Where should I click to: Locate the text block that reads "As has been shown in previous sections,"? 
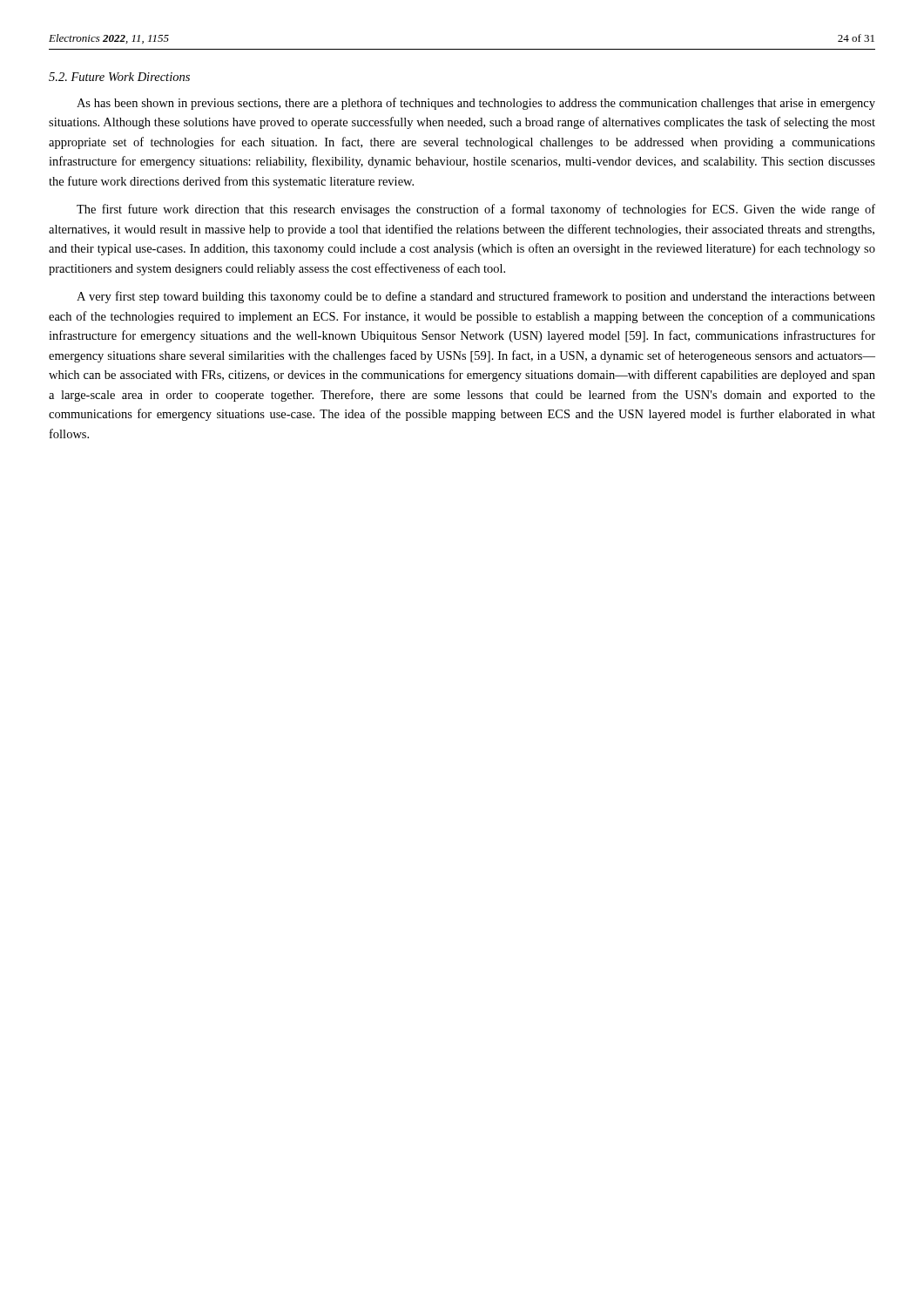coord(462,268)
